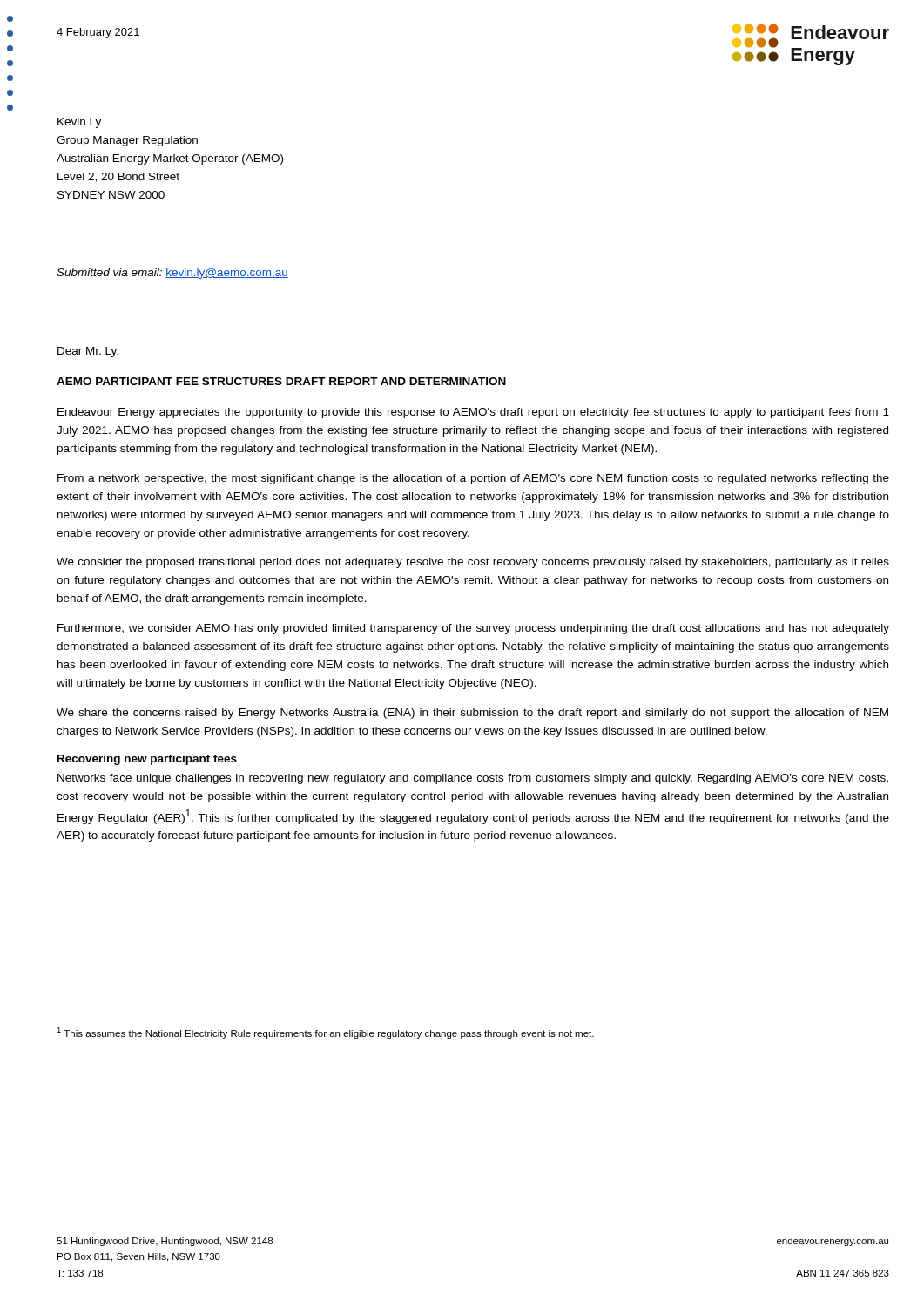Screen dimensions: 1307x924
Task: Locate the block of text that opens with "From a network perspective, the"
Action: (x=473, y=505)
